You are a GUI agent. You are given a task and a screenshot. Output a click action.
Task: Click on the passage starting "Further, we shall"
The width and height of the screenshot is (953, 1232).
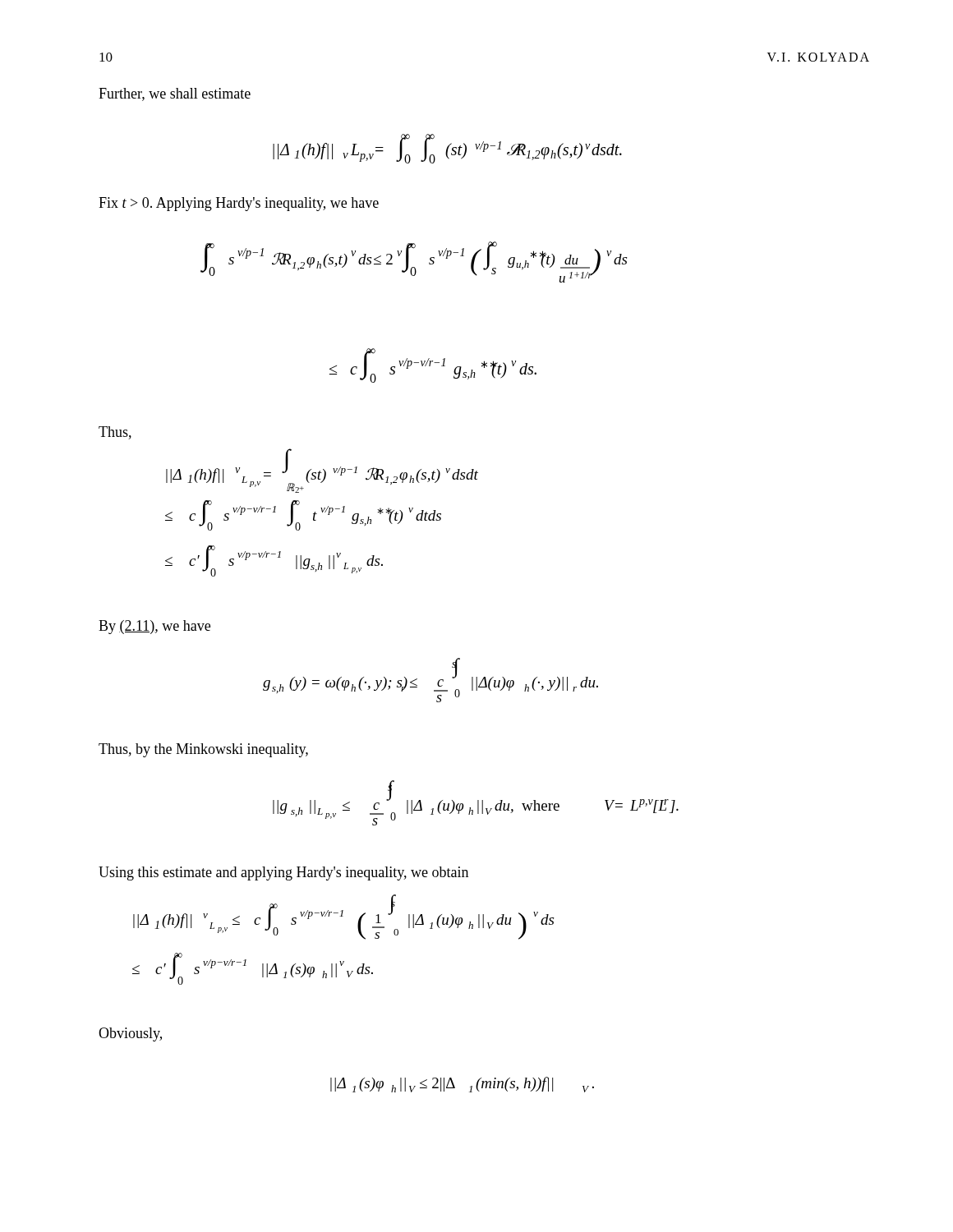click(x=175, y=94)
